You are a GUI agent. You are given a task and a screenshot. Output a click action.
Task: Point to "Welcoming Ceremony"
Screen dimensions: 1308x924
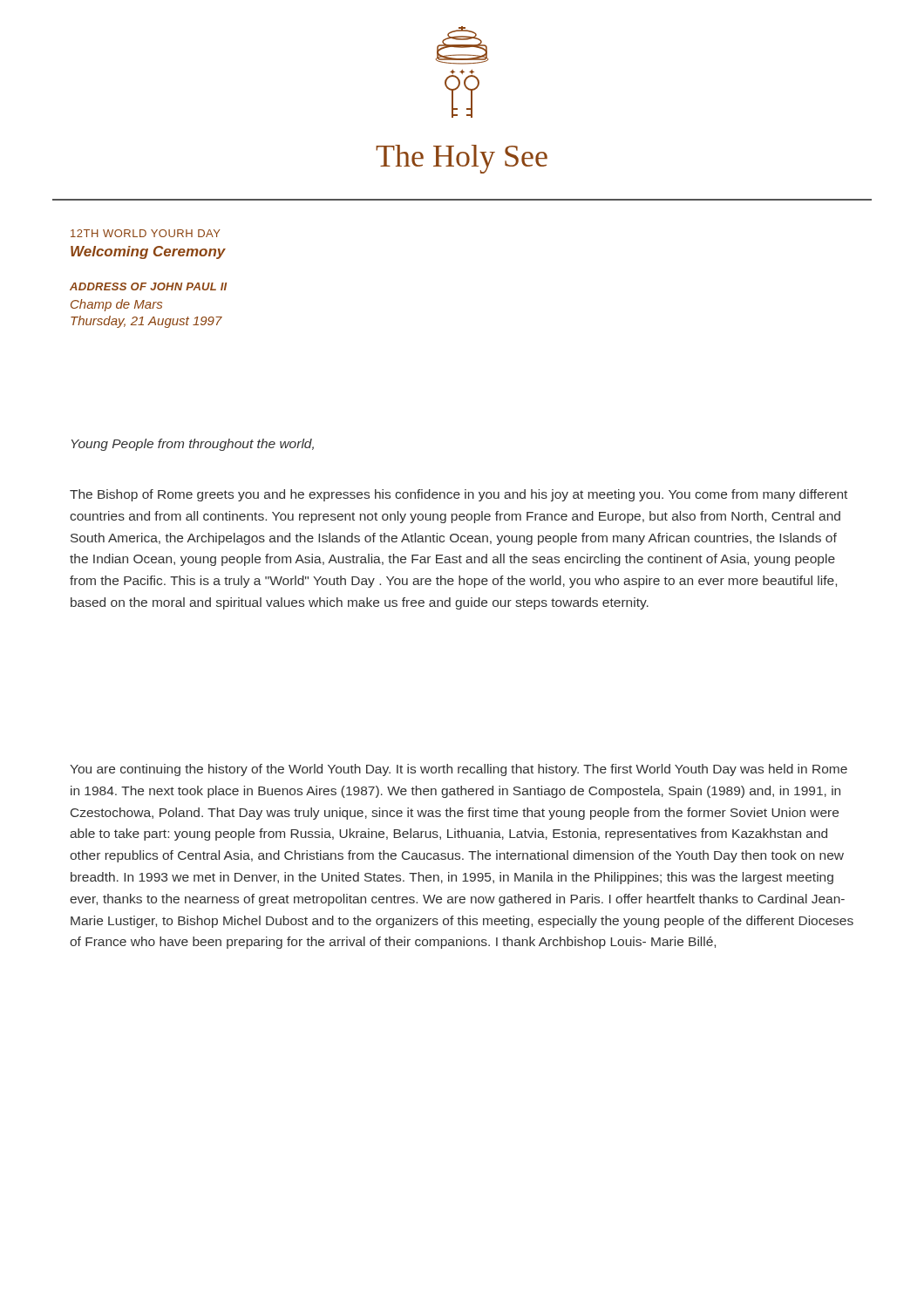pos(147,252)
